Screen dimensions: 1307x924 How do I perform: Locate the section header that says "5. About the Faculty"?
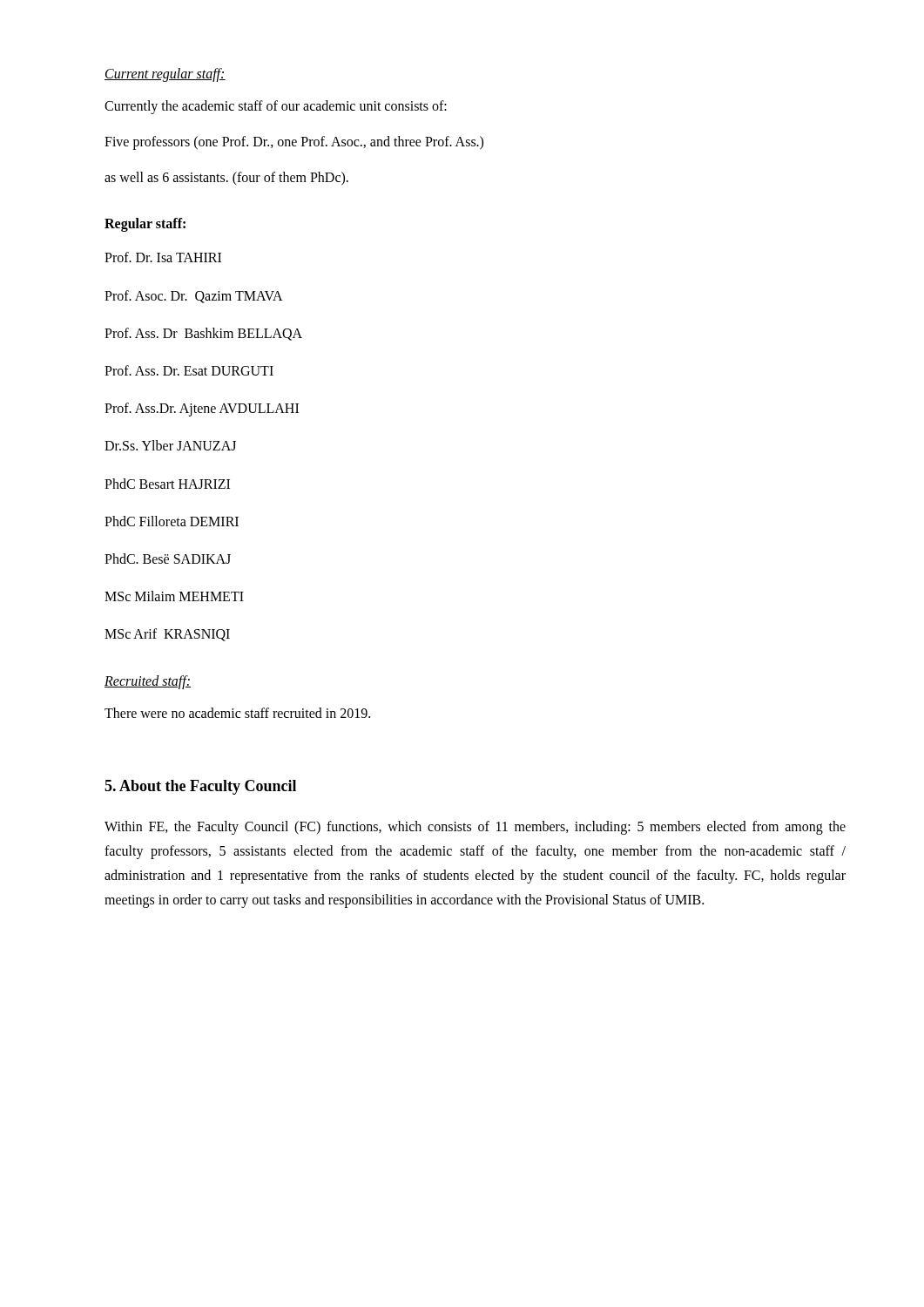pyautogui.click(x=200, y=787)
